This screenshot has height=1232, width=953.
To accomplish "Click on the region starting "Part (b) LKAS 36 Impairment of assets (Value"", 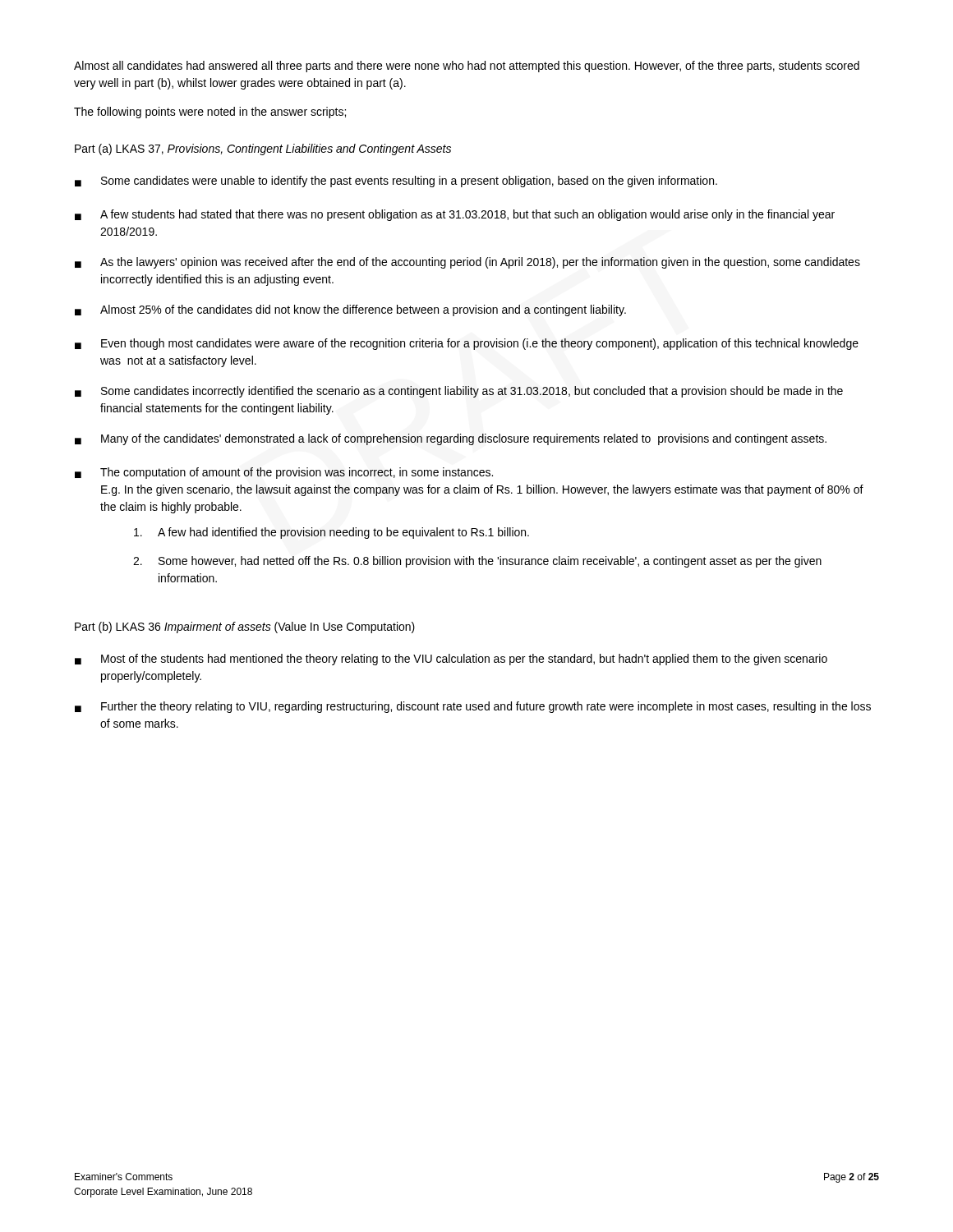I will [x=245, y=627].
